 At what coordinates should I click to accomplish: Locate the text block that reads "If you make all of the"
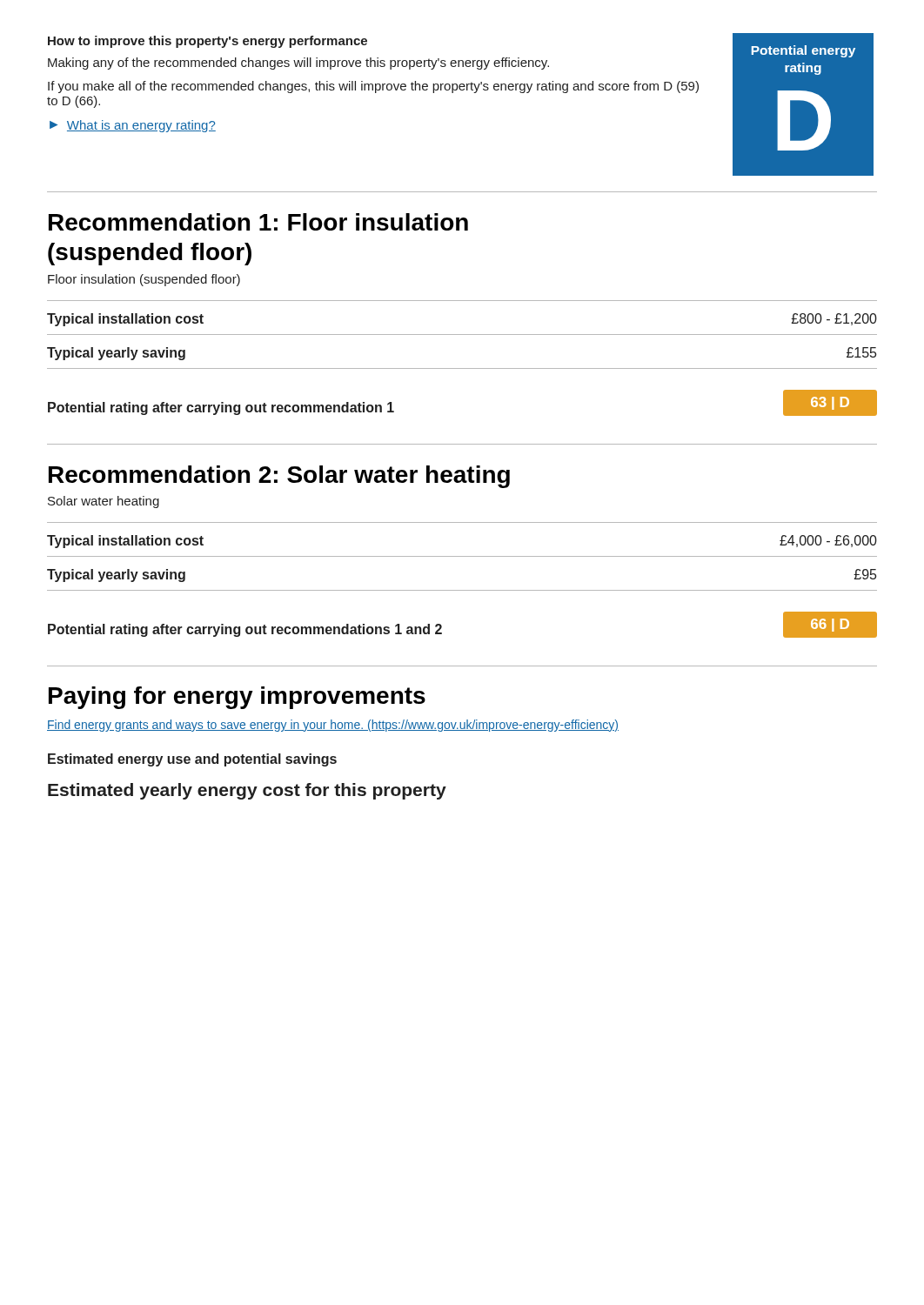tap(373, 93)
